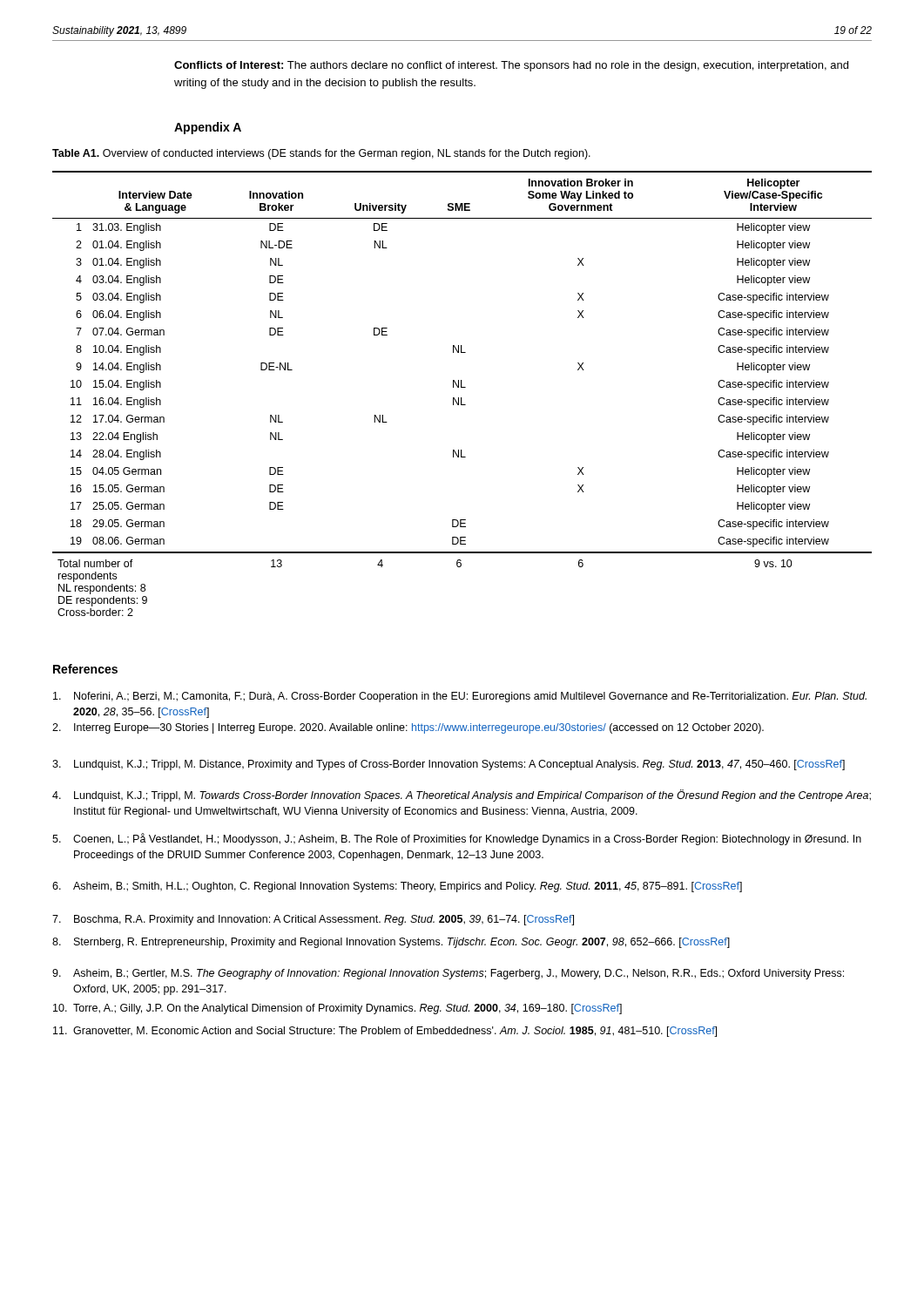
Task: Find "Appendix A" on this page
Action: [x=208, y=127]
